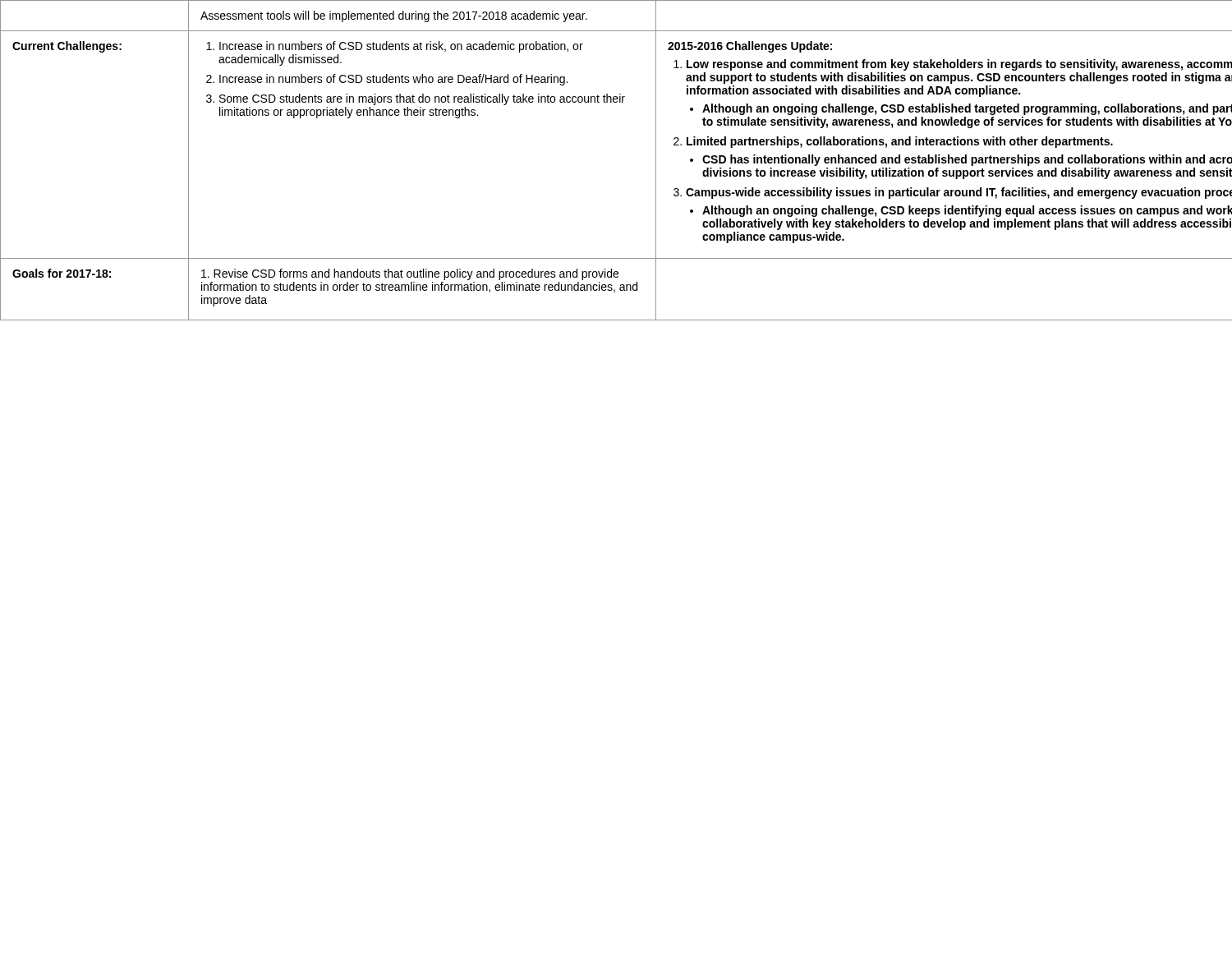Image resolution: width=1232 pixels, height=953 pixels.
Task: Locate the list item that reads "Increase in numbers of CSD students who"
Action: (x=394, y=79)
